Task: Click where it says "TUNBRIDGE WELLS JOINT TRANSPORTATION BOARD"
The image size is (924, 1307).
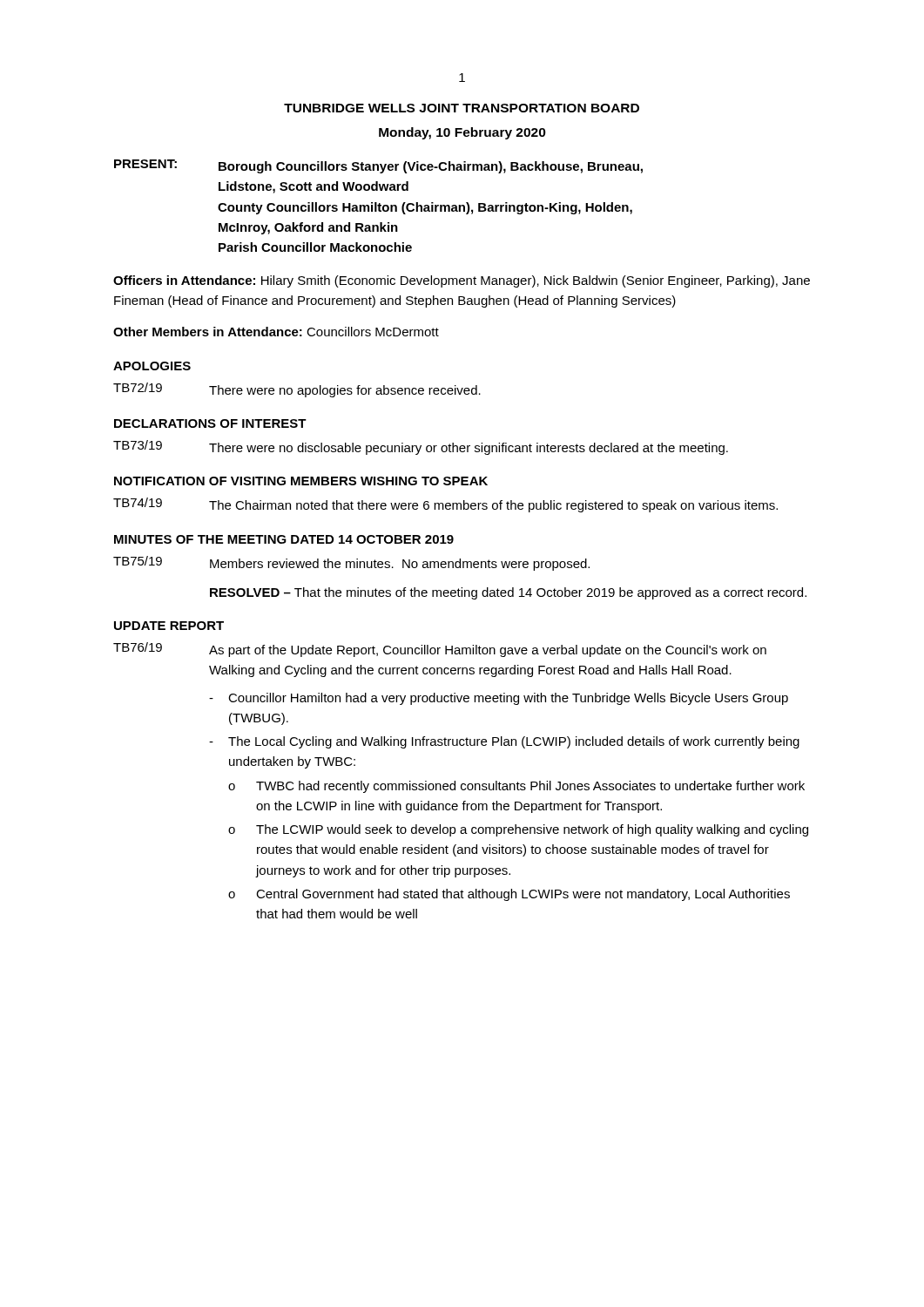Action: (462, 108)
